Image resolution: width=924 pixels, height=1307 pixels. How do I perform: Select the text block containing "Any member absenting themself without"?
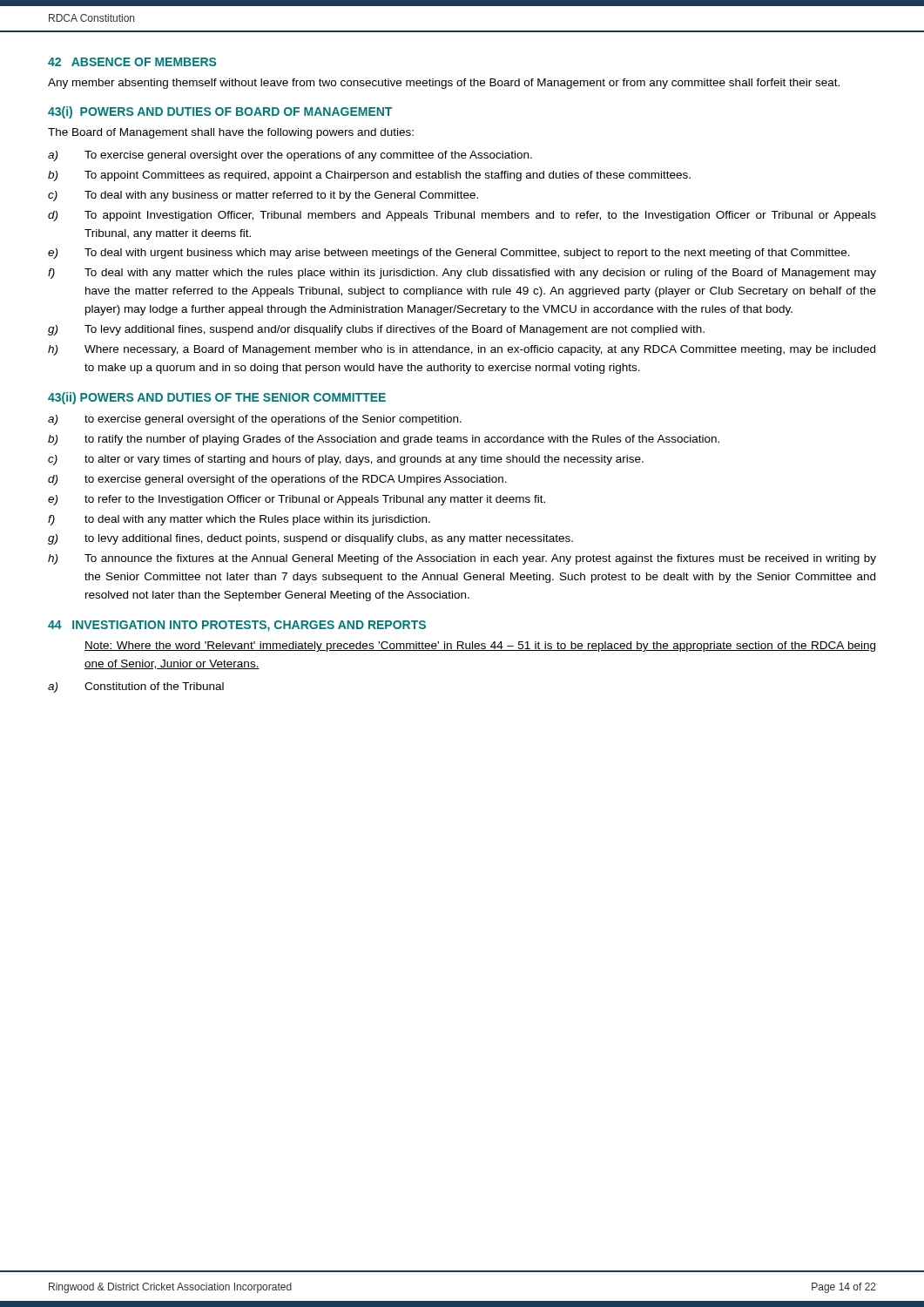tap(444, 82)
